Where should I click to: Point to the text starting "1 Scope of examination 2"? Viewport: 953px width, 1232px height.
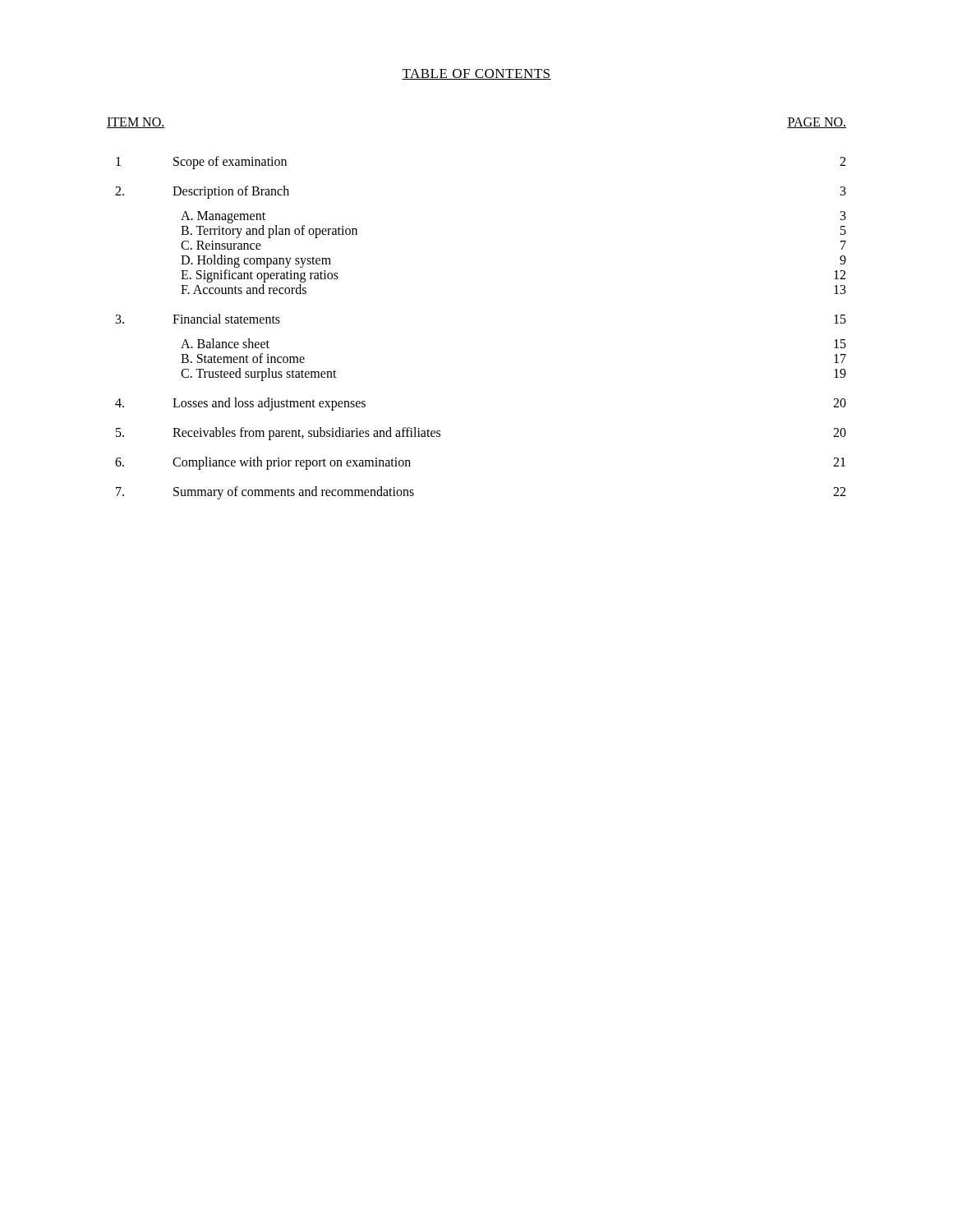tap(231, 162)
